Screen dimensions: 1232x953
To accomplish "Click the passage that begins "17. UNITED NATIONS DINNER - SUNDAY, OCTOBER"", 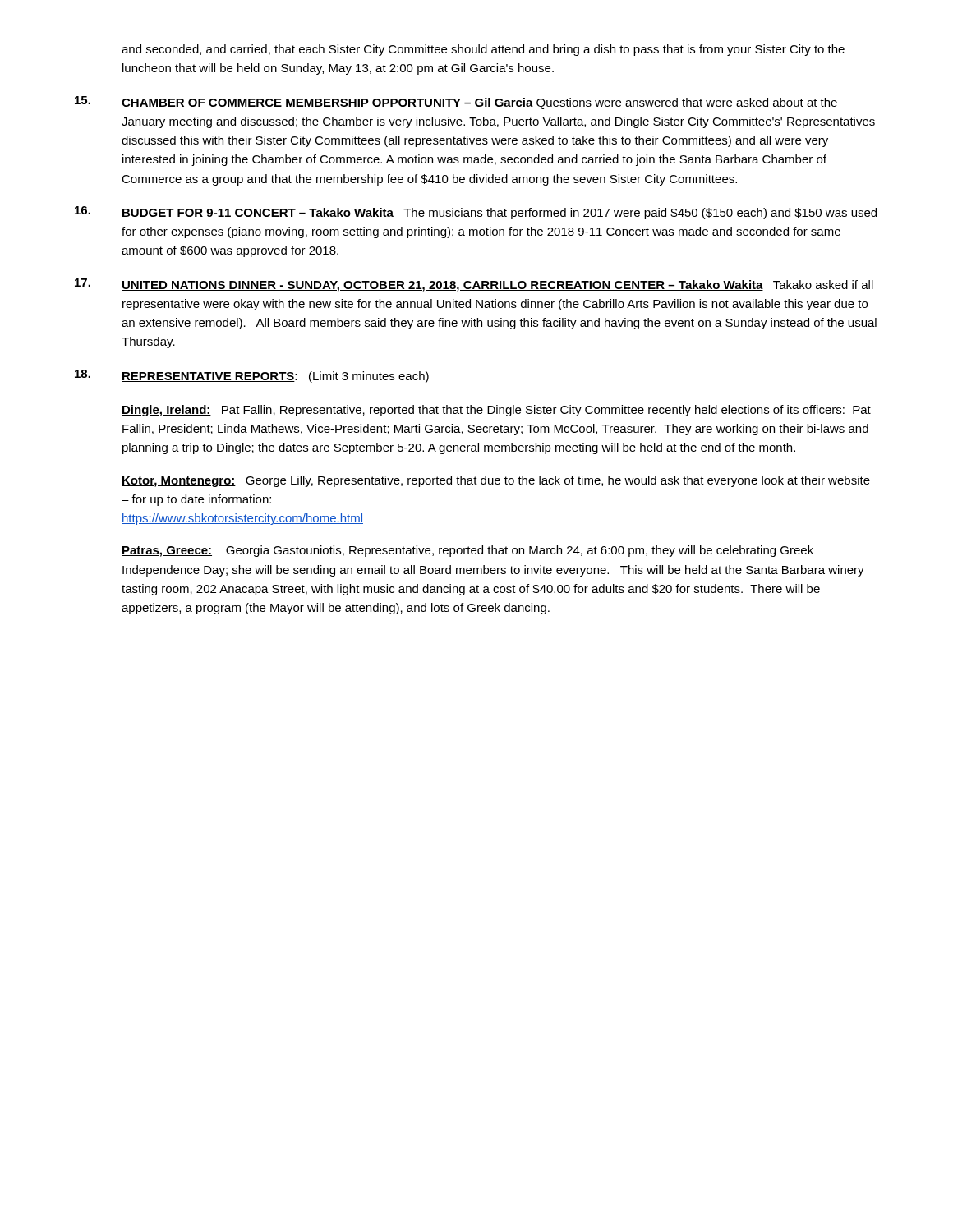I will pos(476,313).
